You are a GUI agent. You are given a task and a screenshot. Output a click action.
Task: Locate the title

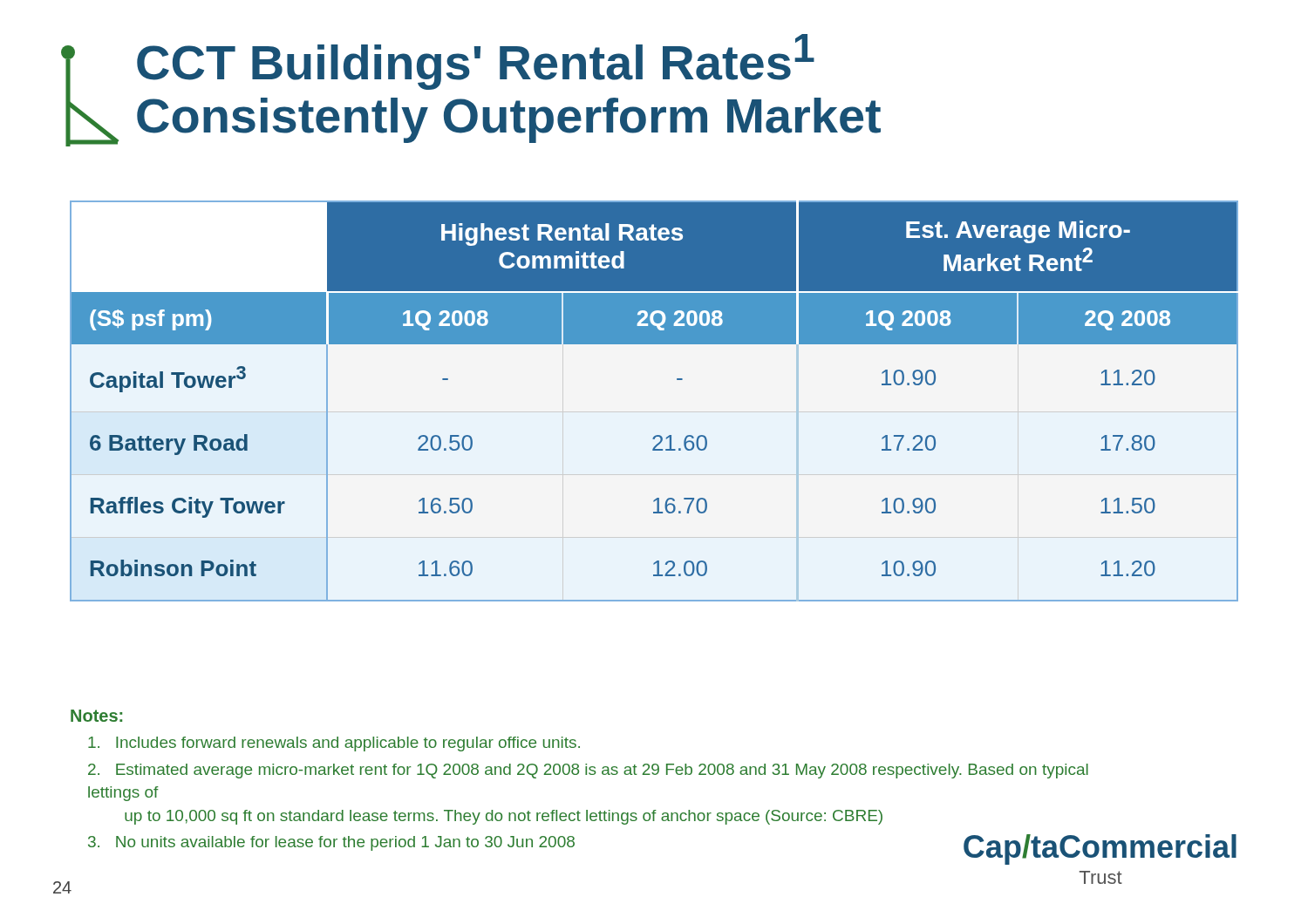(x=654, y=84)
